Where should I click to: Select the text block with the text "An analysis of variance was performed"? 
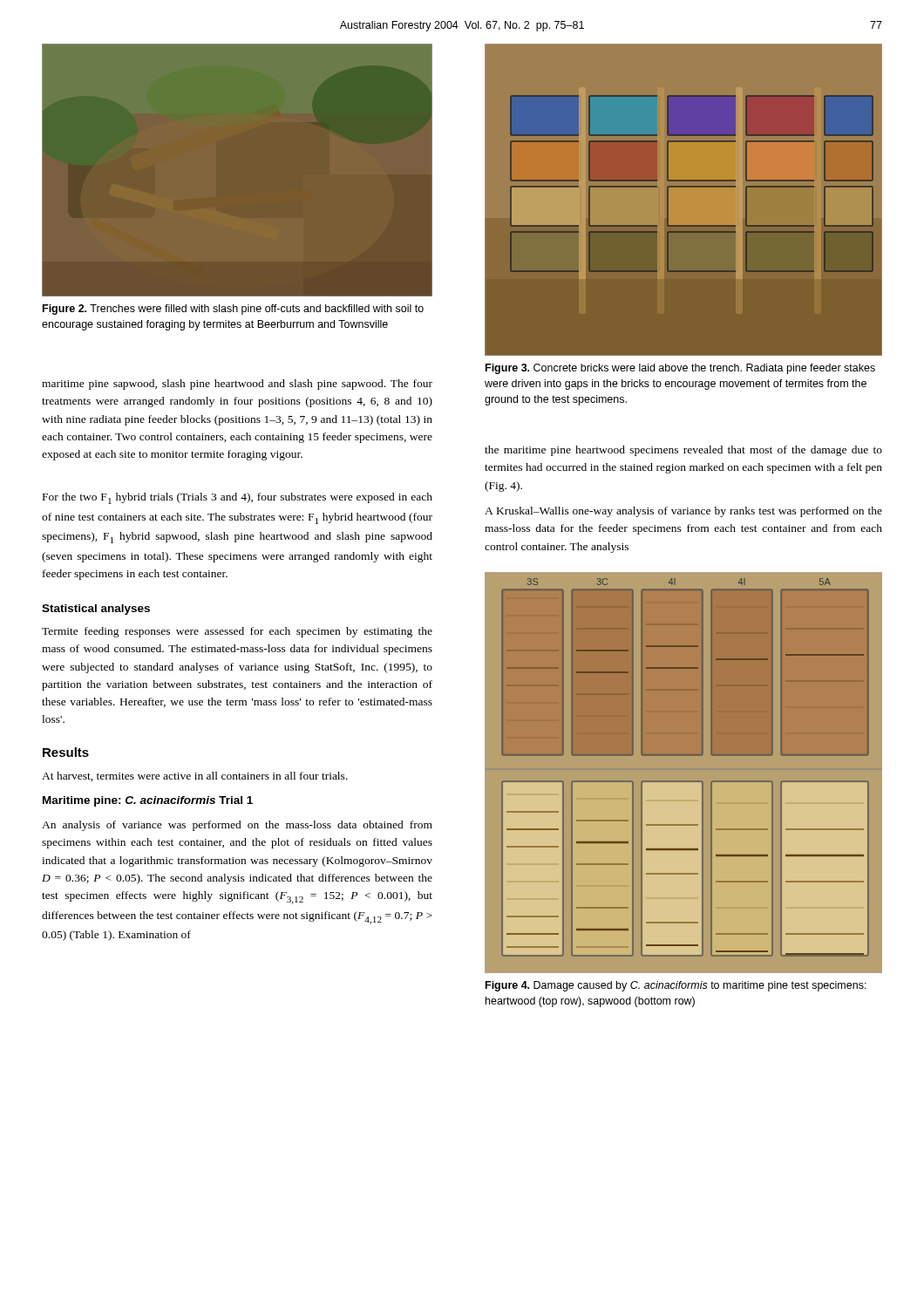point(237,879)
